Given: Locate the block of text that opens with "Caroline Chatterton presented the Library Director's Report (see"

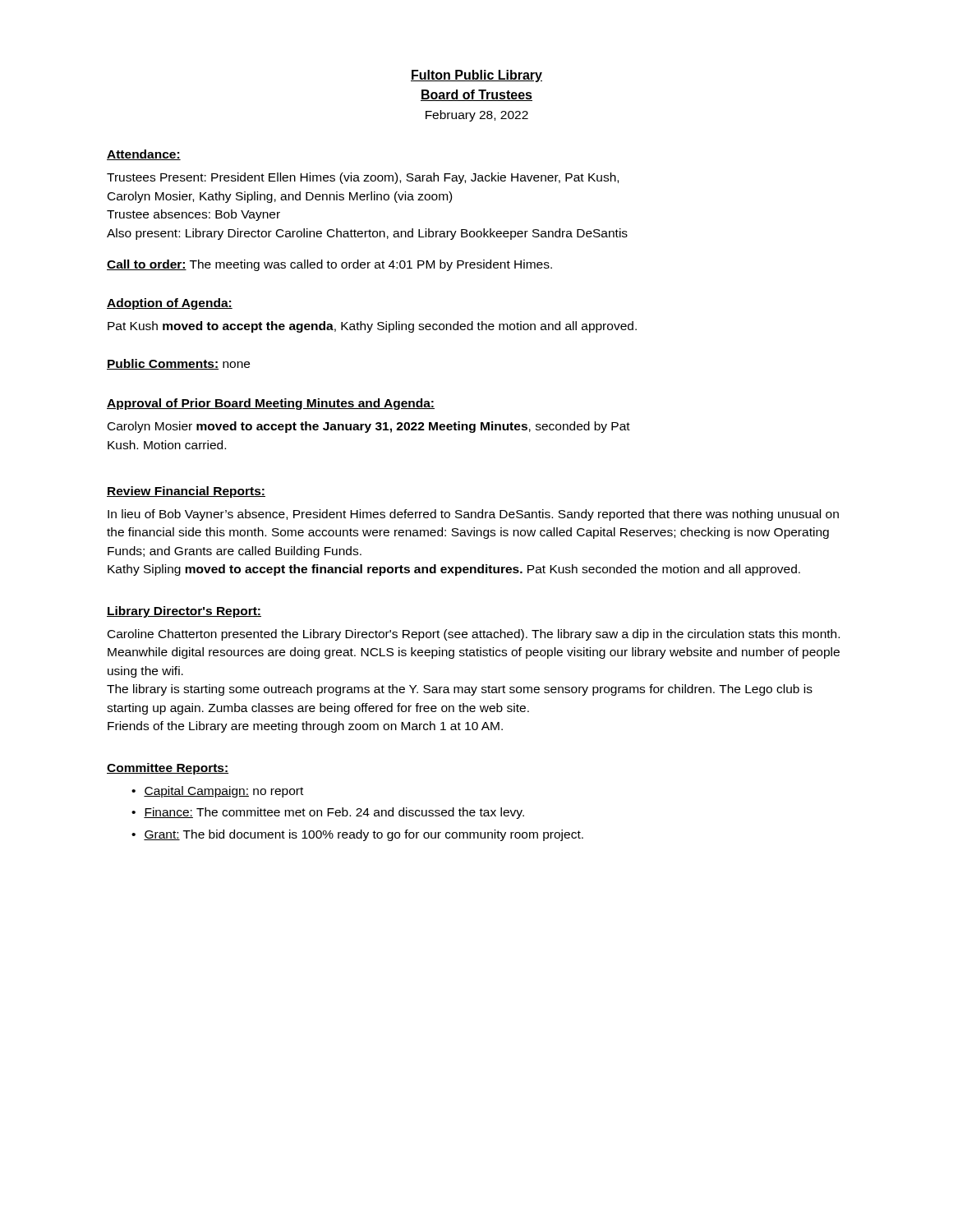Looking at the screenshot, I should point(474,680).
